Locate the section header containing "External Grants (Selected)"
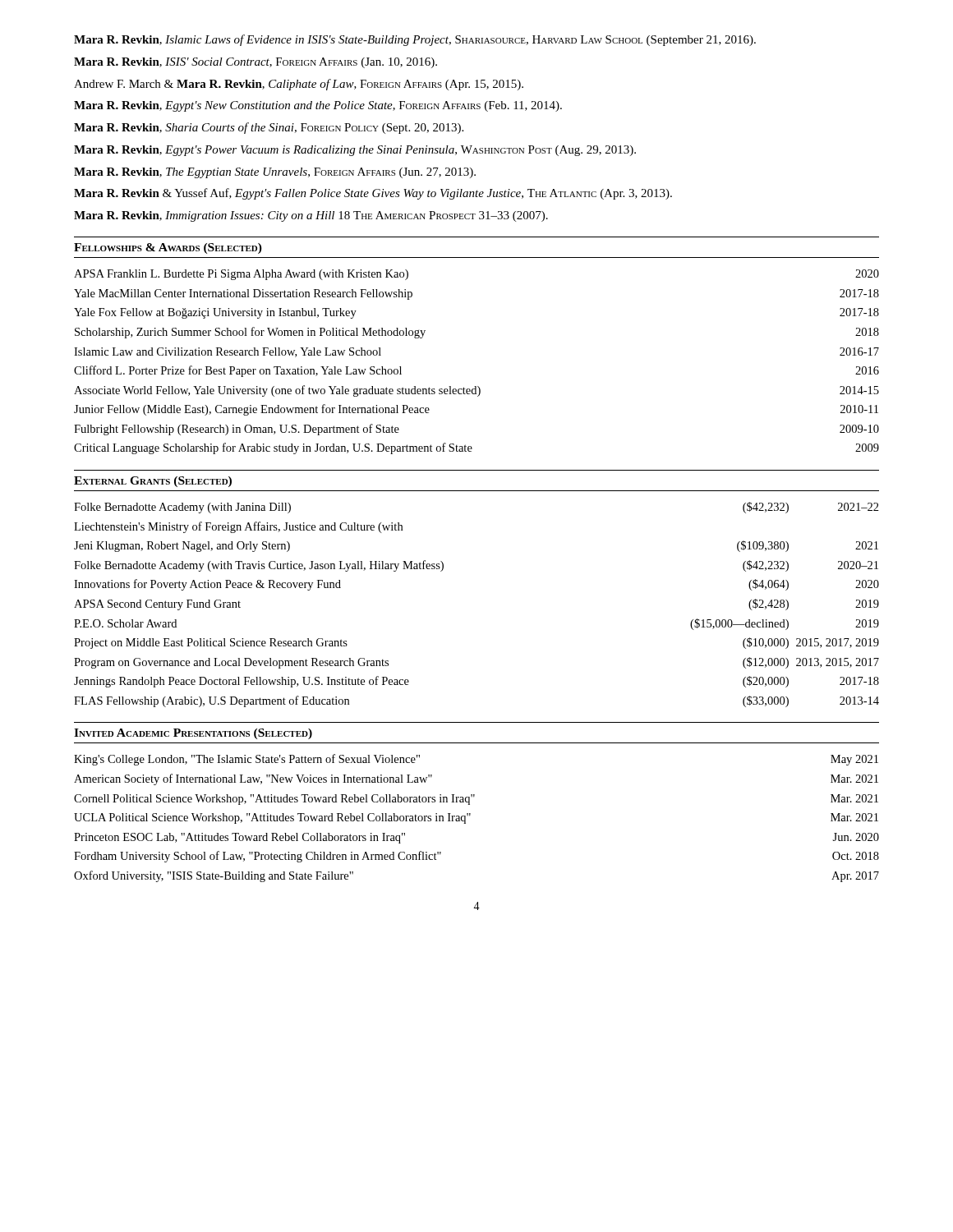 153,480
